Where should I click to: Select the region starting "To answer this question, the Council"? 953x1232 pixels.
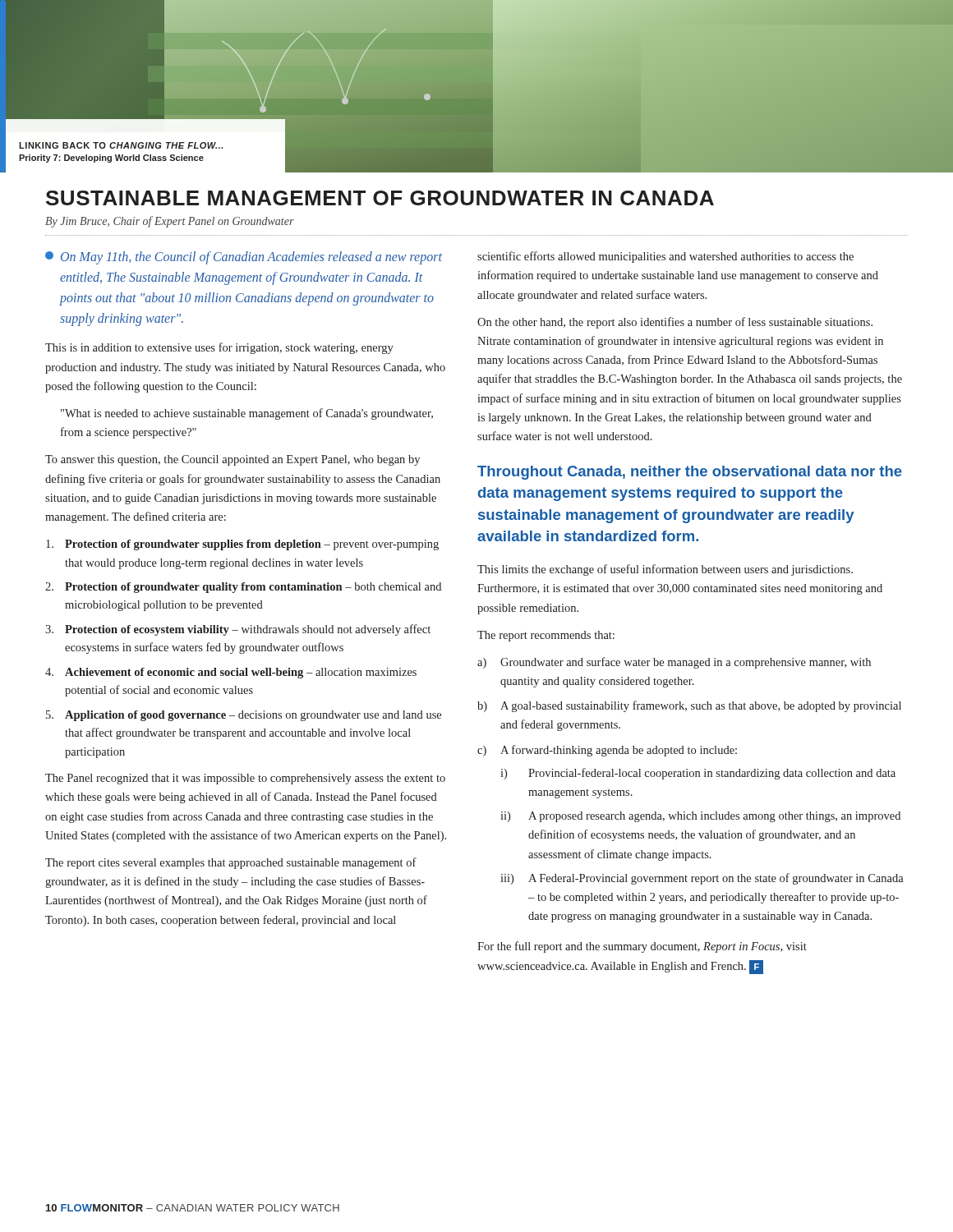(x=243, y=488)
